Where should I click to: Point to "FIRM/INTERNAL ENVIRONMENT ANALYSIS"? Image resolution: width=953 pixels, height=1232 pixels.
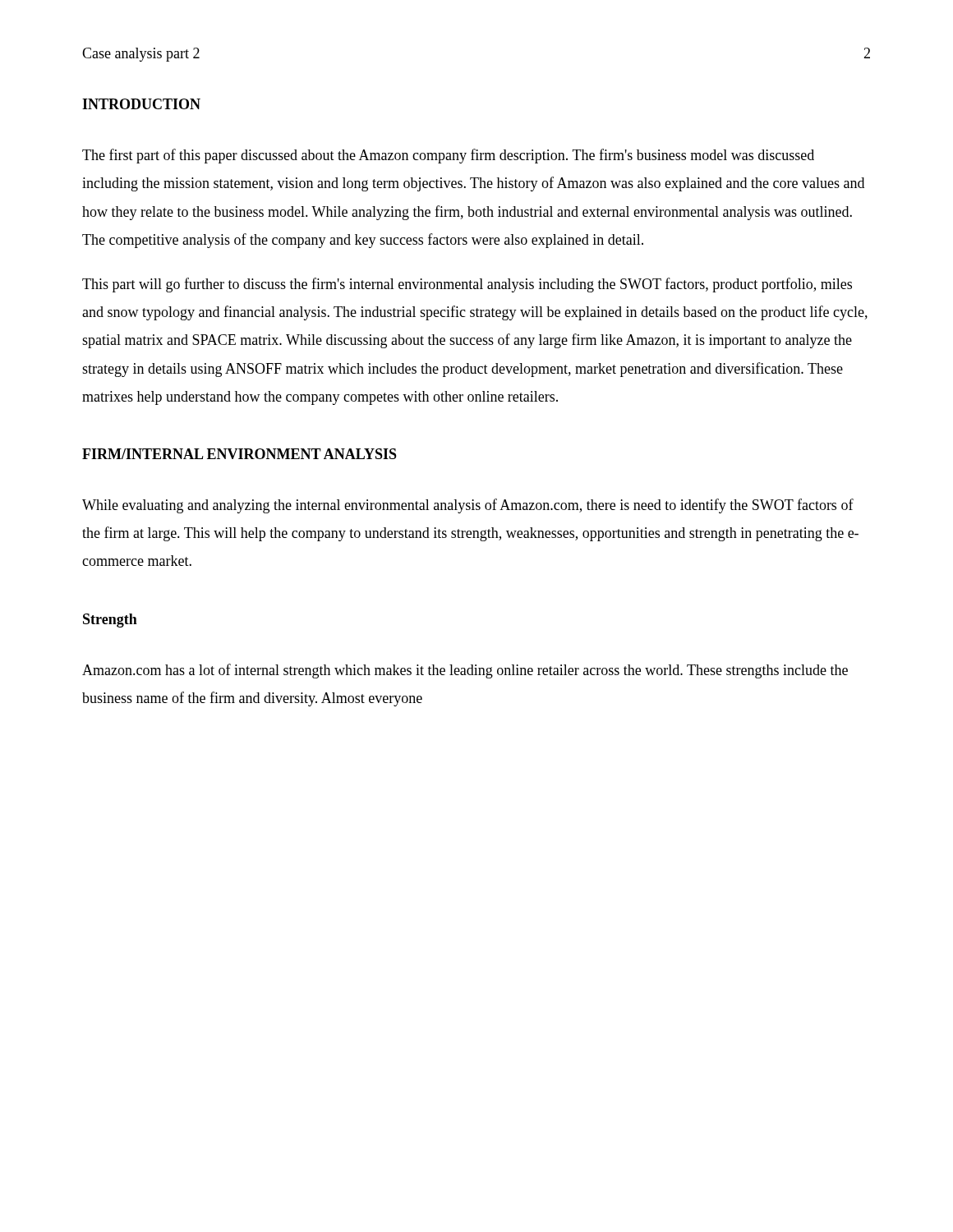click(x=239, y=454)
